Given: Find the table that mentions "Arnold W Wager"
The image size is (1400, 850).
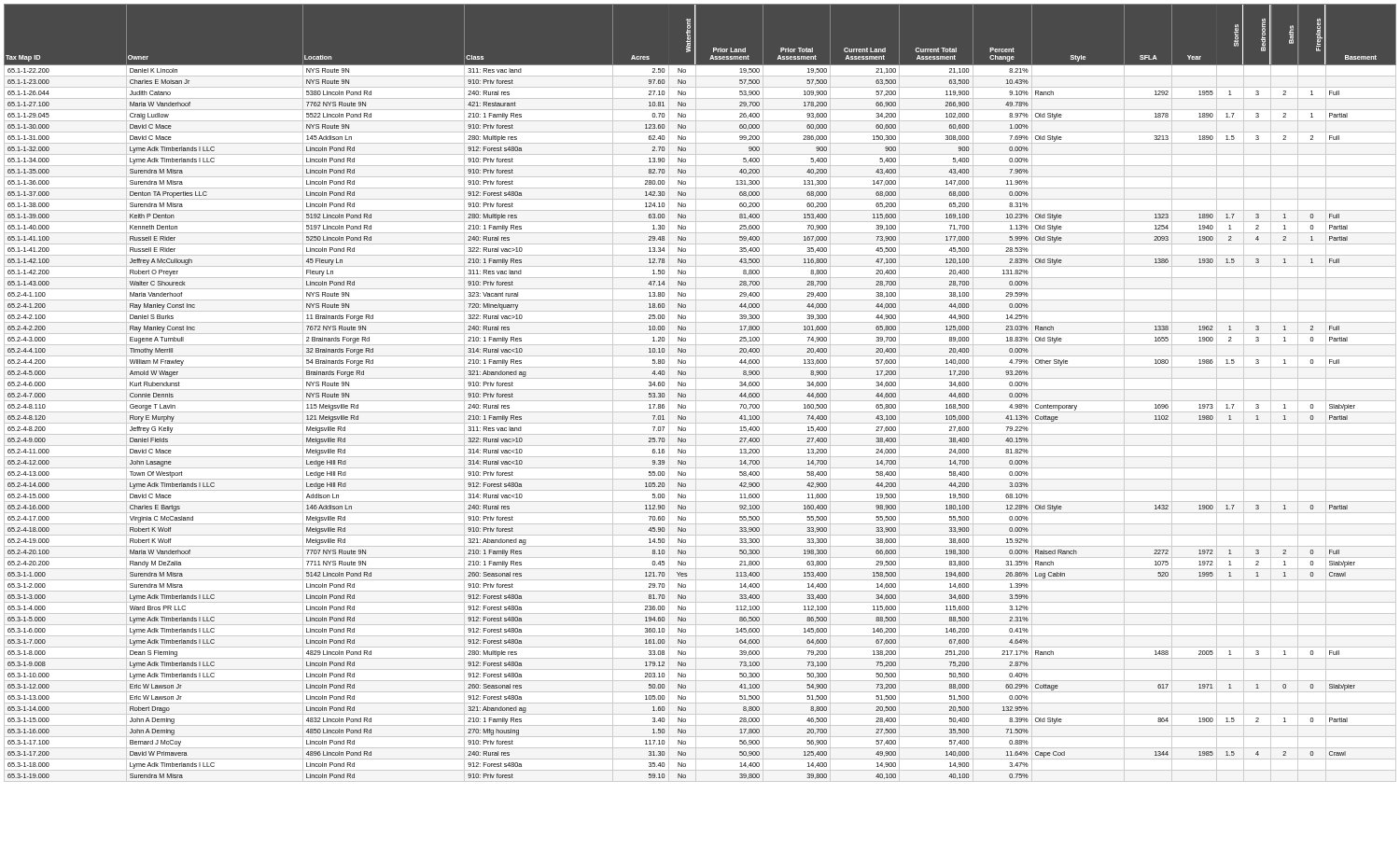Looking at the screenshot, I should pyautogui.click(x=700, y=393).
